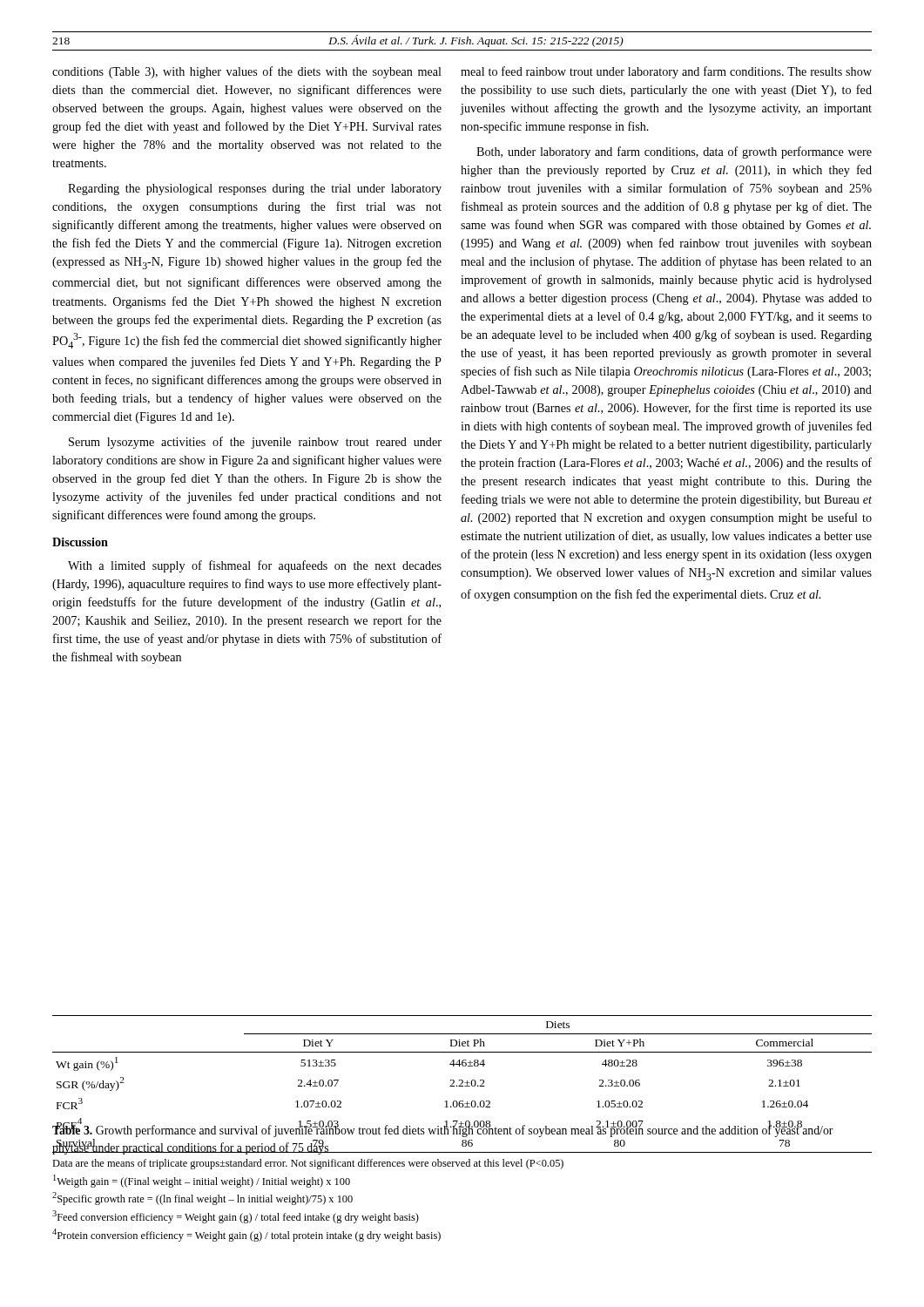Navigate to the region starting "With a limited supply"
This screenshot has width=924, height=1307.
(x=247, y=611)
